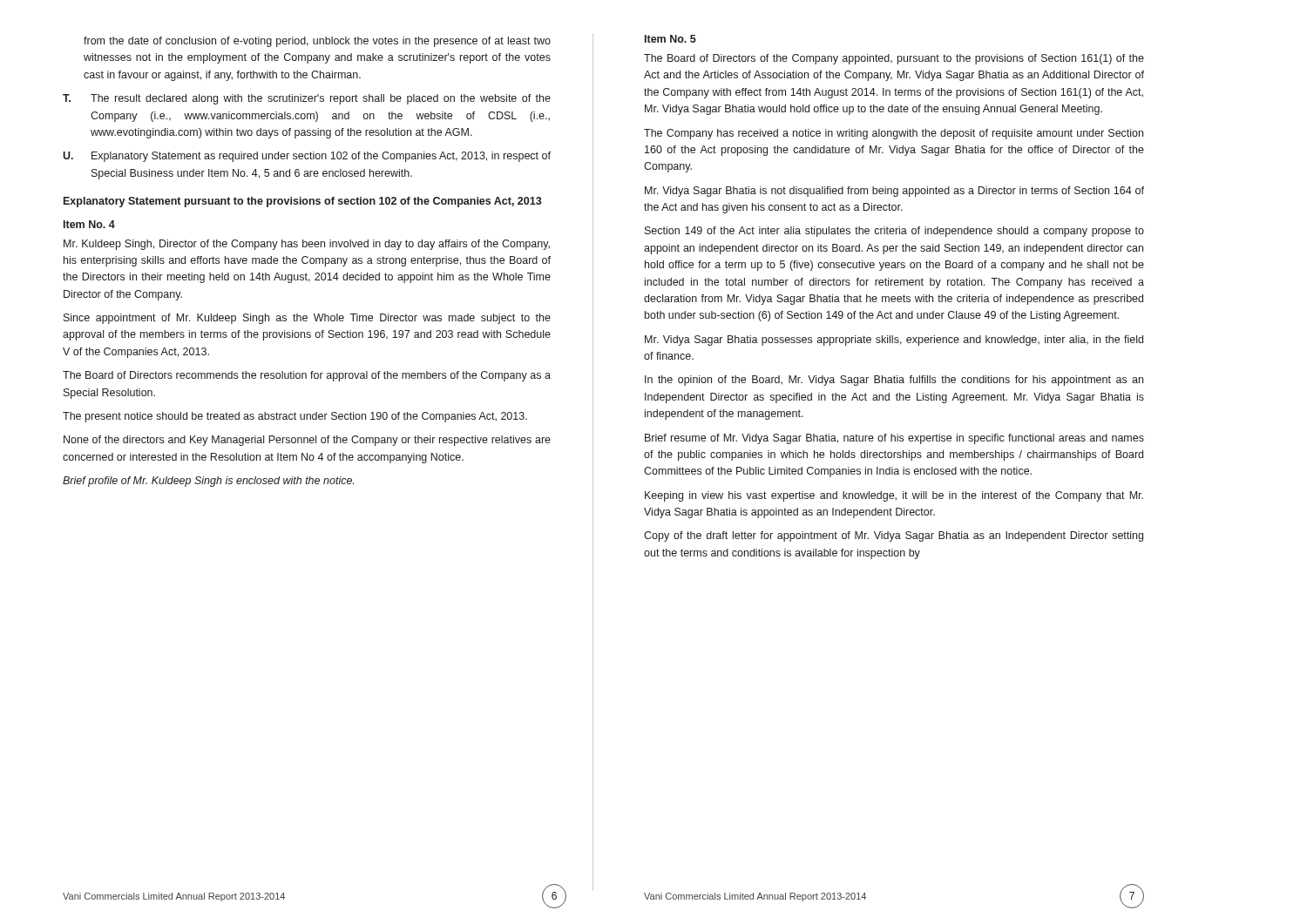Locate the text block starting "The Company has received"
The image size is (1307, 924).
point(894,150)
